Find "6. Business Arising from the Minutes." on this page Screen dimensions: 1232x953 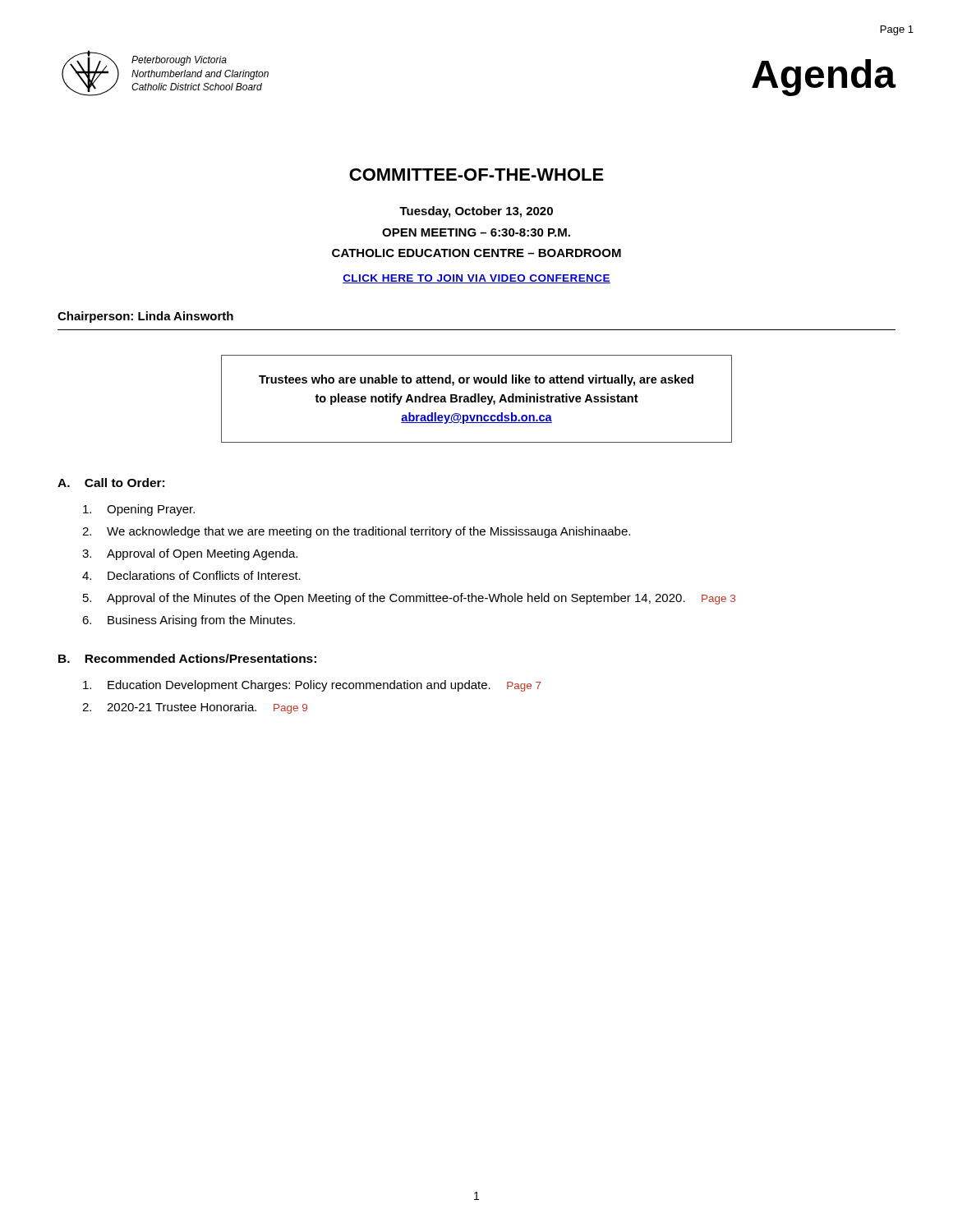[189, 620]
